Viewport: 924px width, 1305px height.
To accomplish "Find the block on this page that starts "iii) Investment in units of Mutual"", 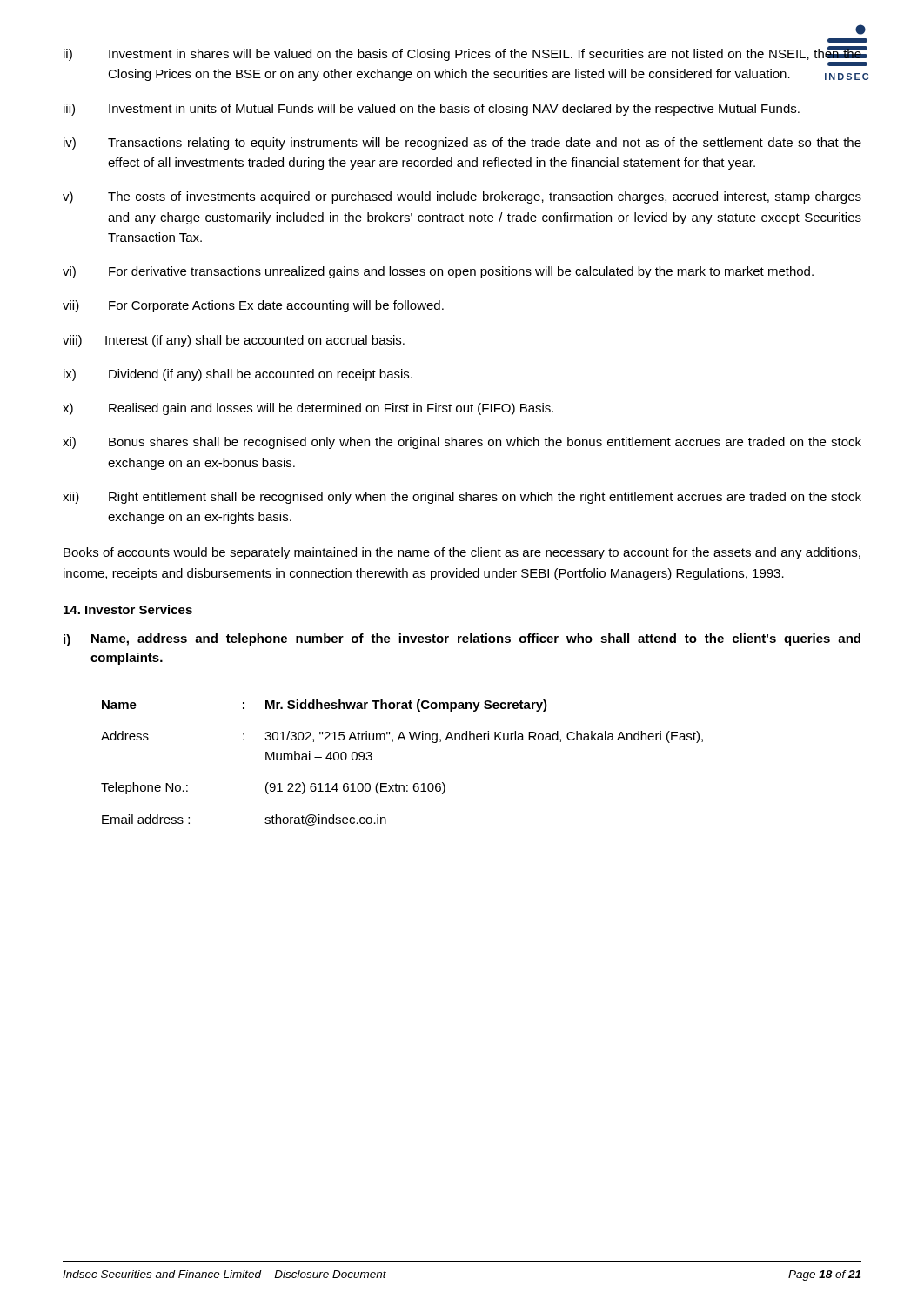I will pos(462,108).
